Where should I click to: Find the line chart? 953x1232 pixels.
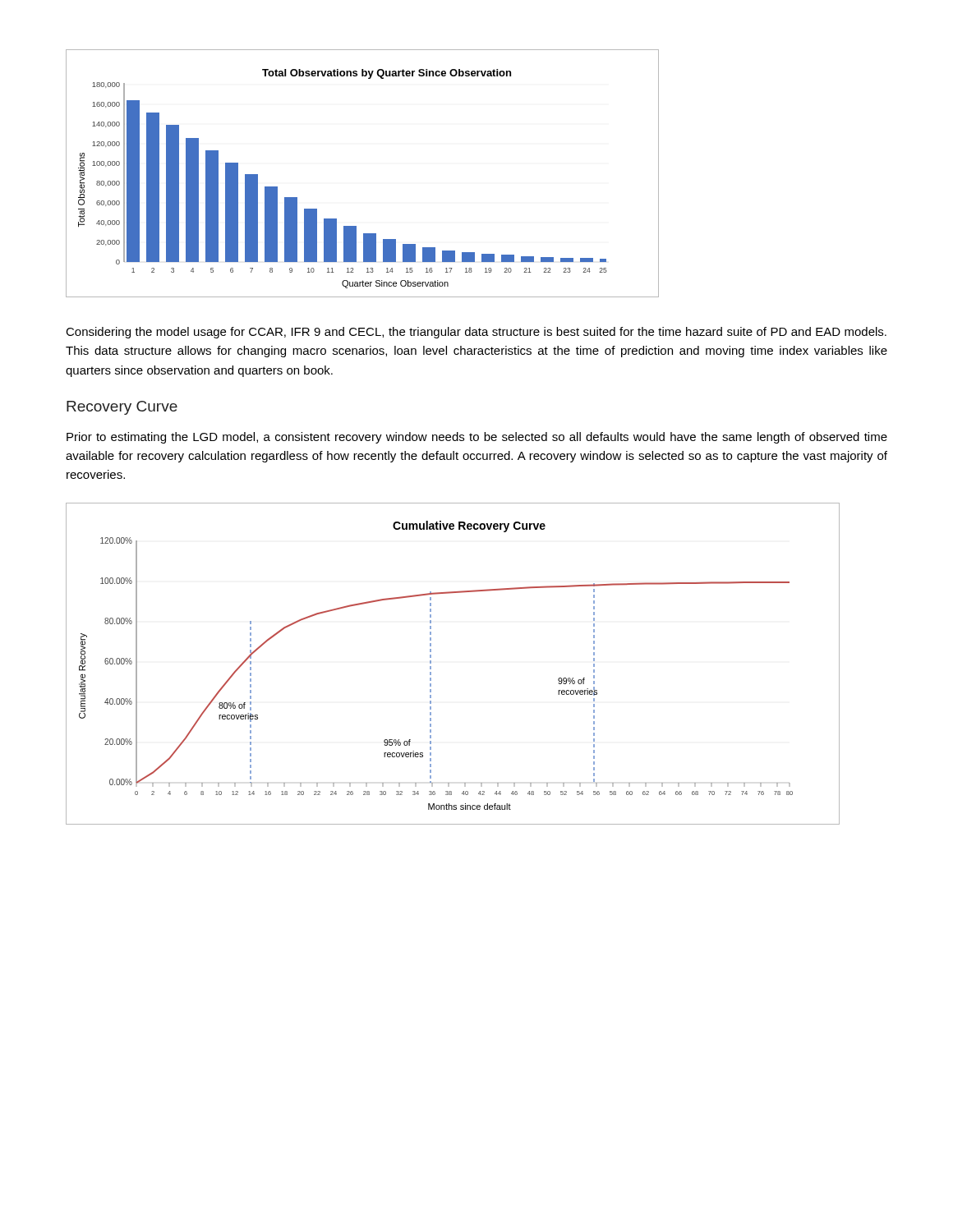click(x=453, y=663)
